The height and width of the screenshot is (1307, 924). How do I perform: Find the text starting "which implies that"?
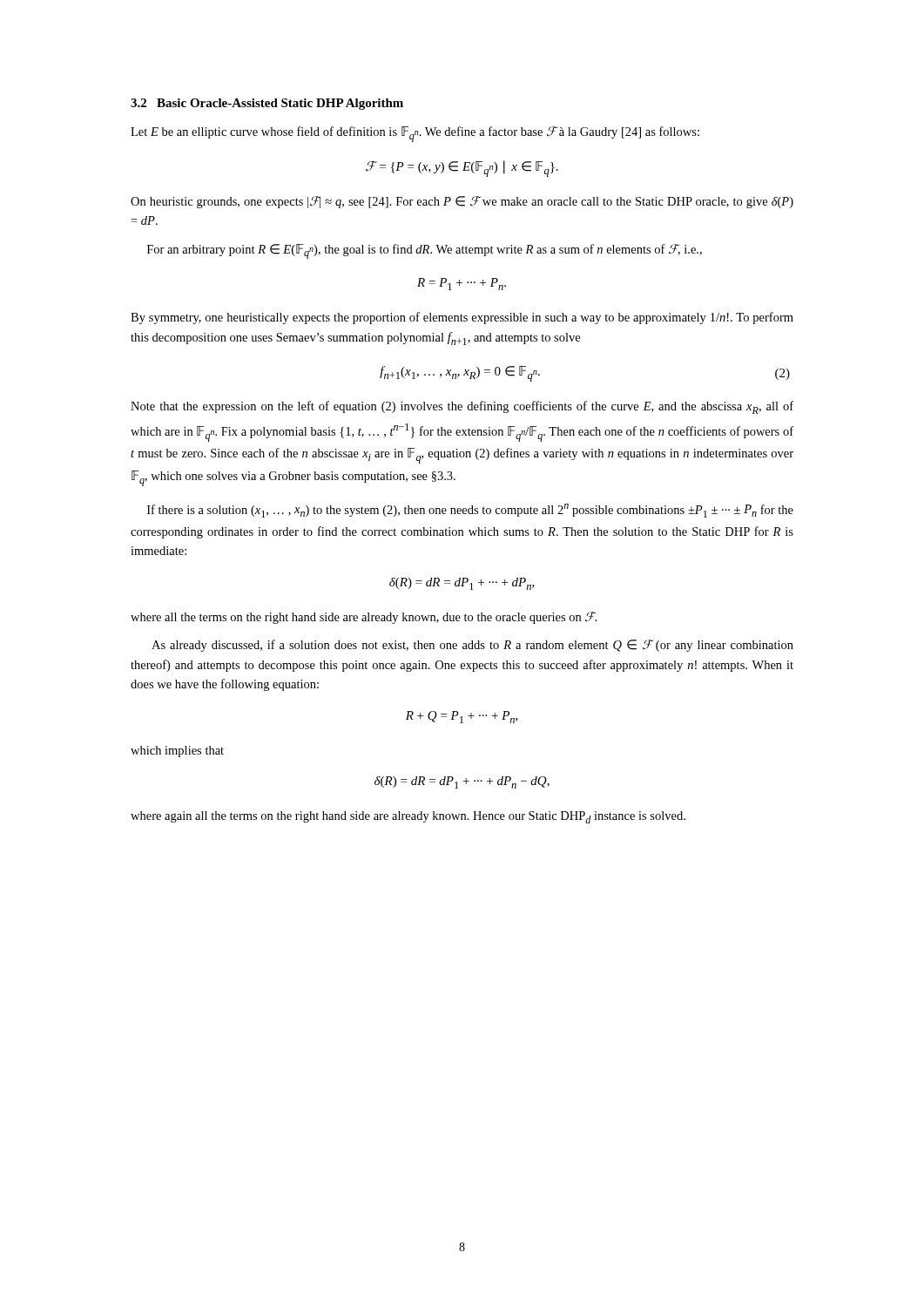tap(177, 750)
